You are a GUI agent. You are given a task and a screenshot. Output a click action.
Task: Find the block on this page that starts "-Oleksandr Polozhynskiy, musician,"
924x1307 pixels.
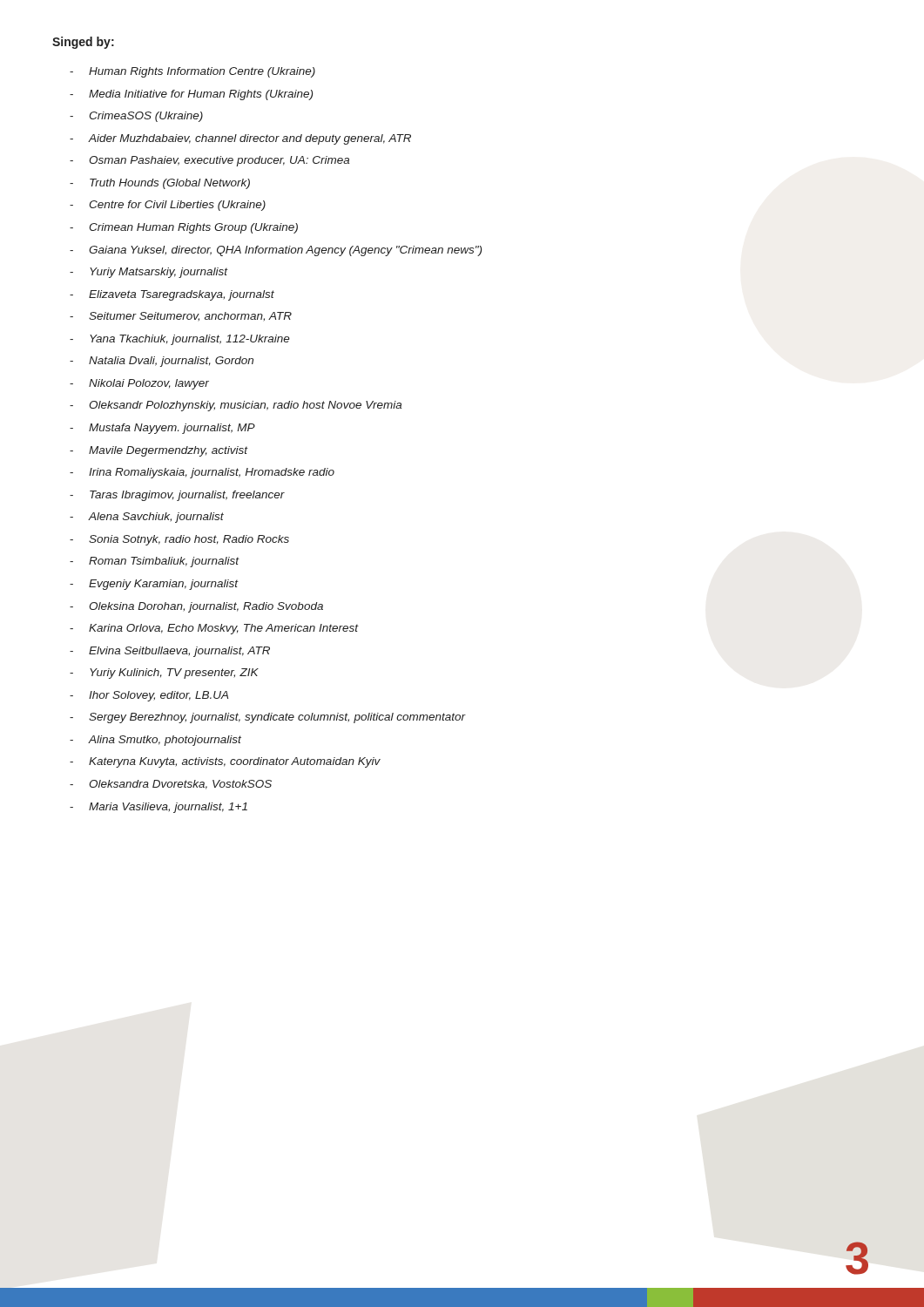pos(236,405)
